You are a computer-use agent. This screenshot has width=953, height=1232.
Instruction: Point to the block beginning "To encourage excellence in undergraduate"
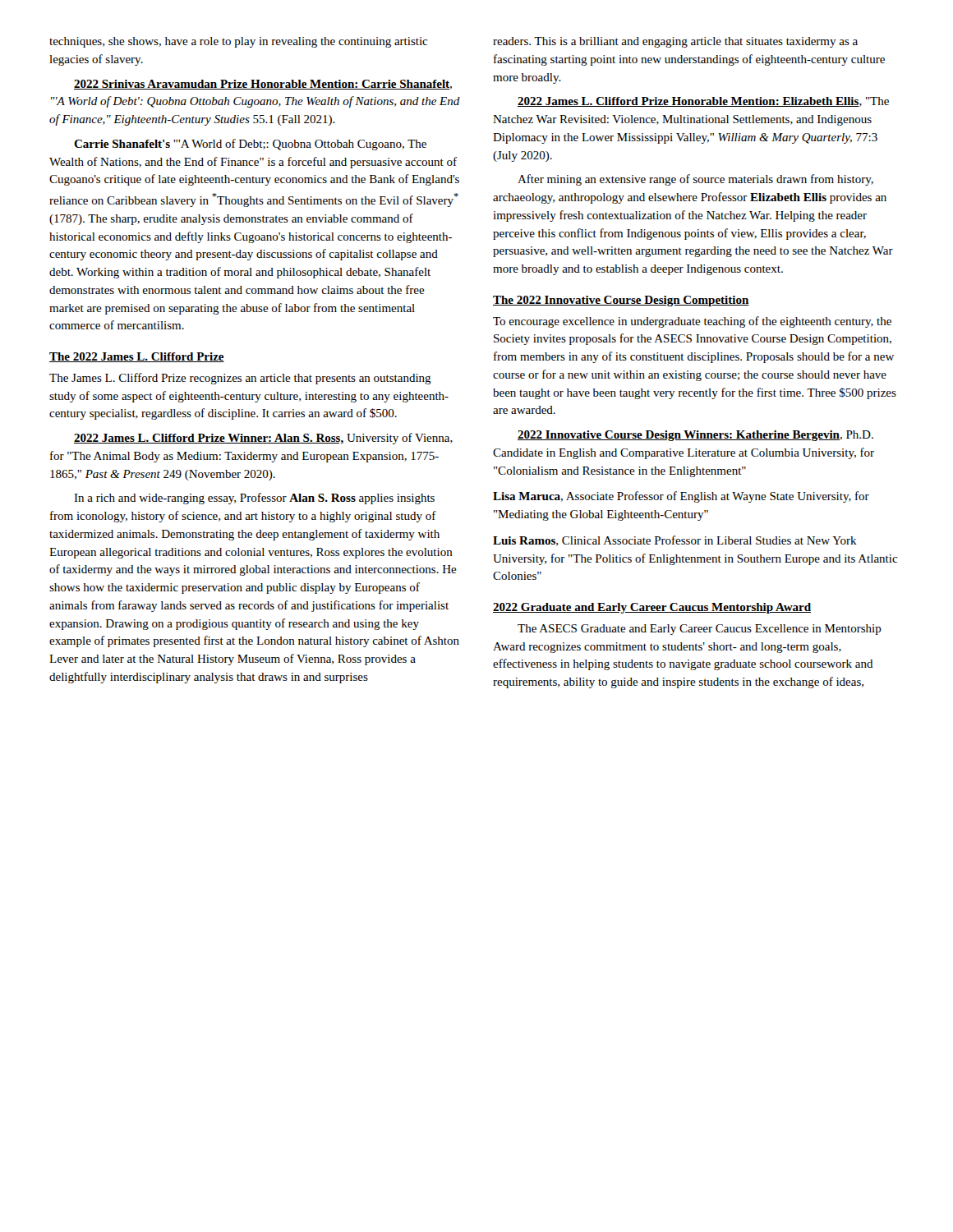(698, 366)
